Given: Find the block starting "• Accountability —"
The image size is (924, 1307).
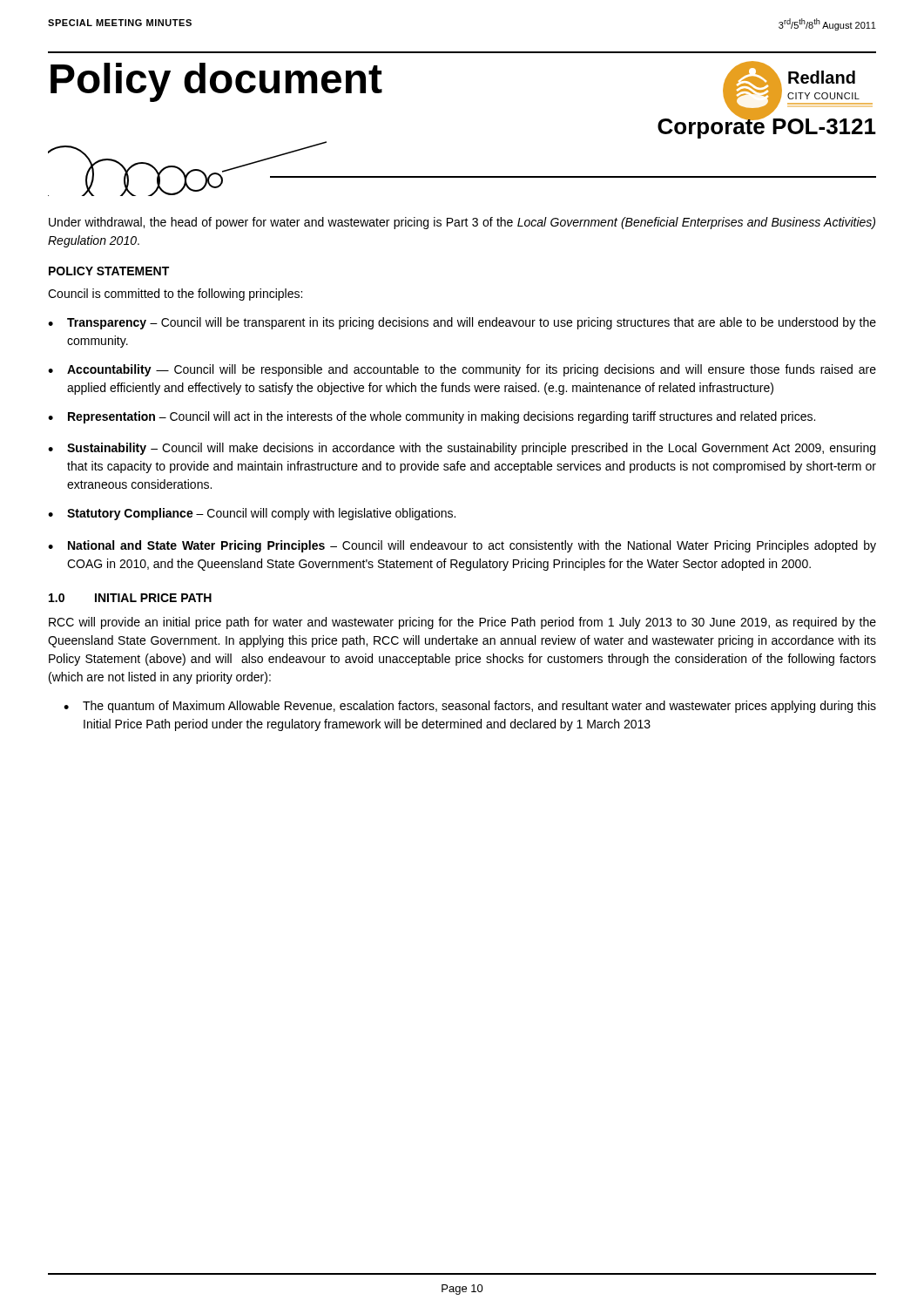Looking at the screenshot, I should tap(462, 379).
